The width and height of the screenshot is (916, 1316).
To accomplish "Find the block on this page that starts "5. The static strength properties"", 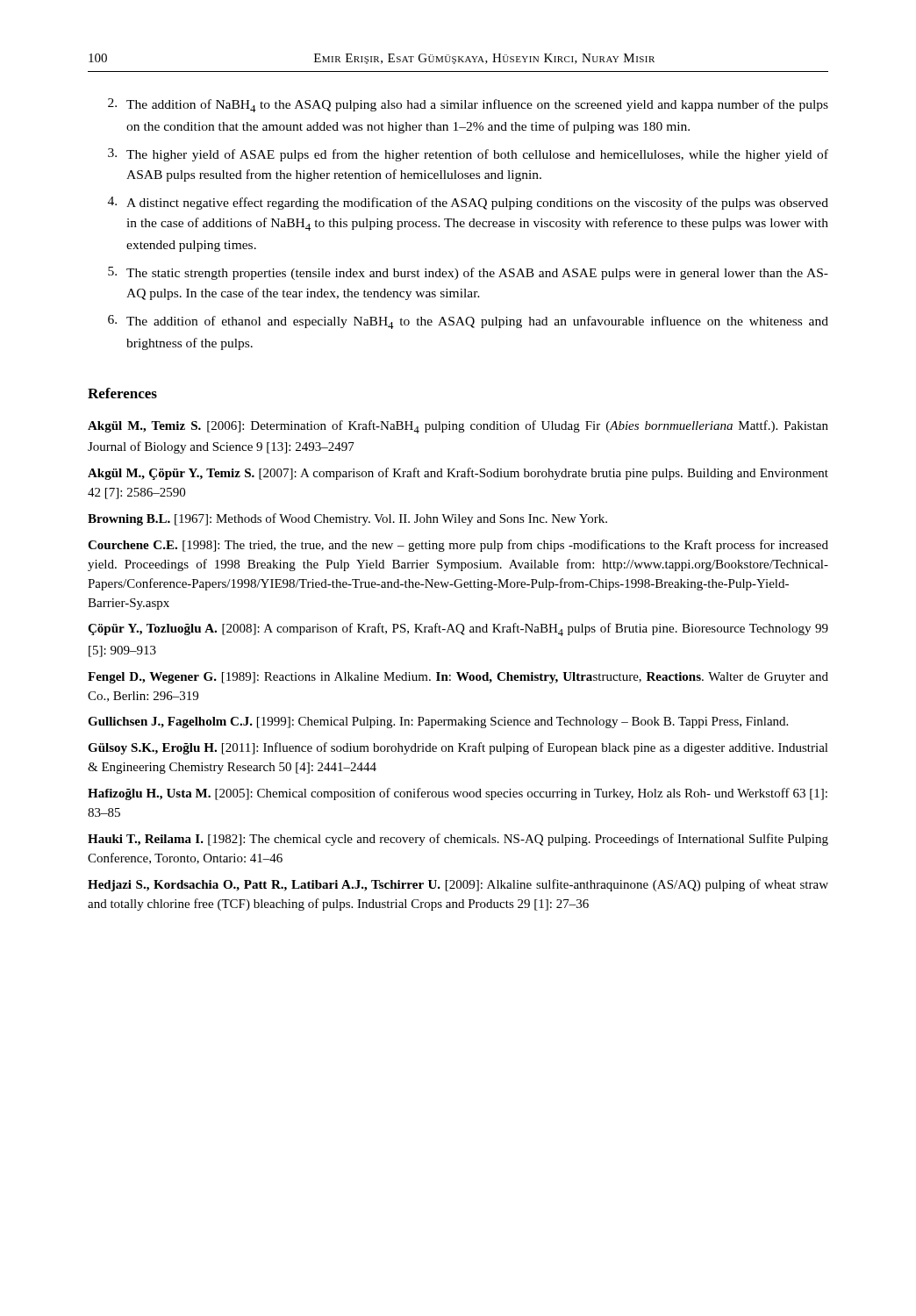I will click(458, 283).
